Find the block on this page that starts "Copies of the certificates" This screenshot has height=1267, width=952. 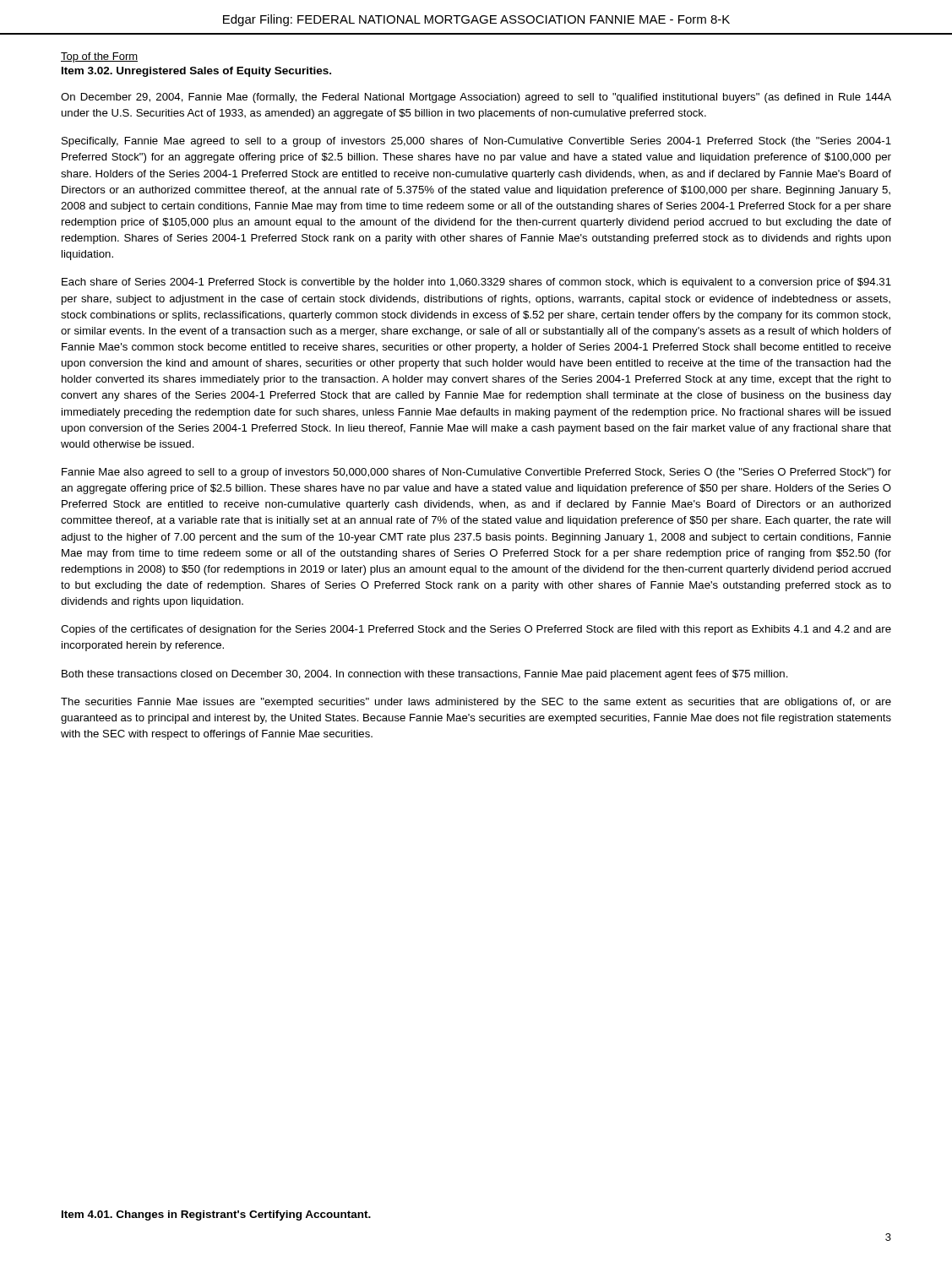pyautogui.click(x=476, y=637)
